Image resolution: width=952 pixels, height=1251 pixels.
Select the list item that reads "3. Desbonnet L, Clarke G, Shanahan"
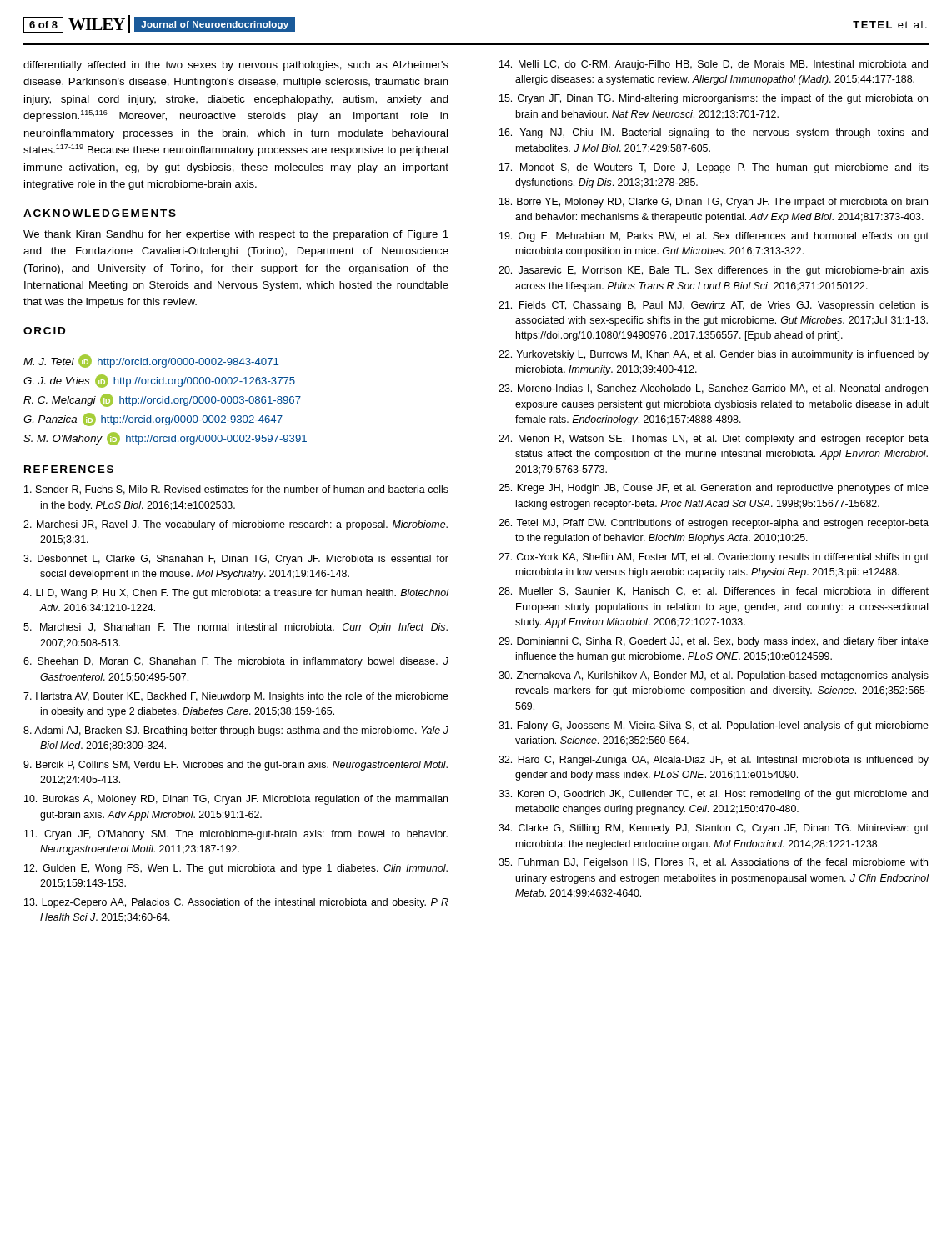coord(236,566)
